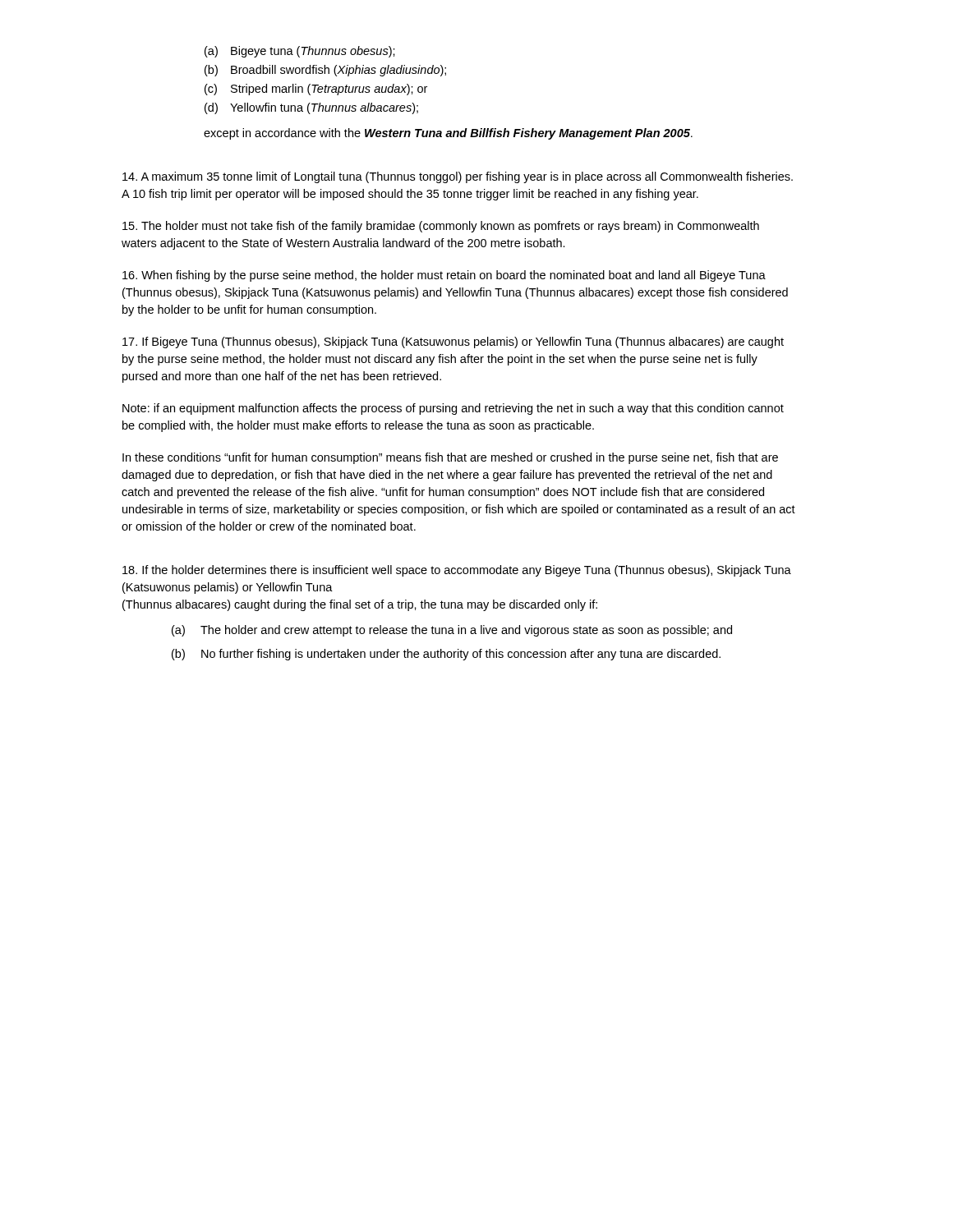Click on the passage starting "(c) Striped marlin (Tetrapturus audax);"
The width and height of the screenshot is (953, 1232).
(316, 90)
